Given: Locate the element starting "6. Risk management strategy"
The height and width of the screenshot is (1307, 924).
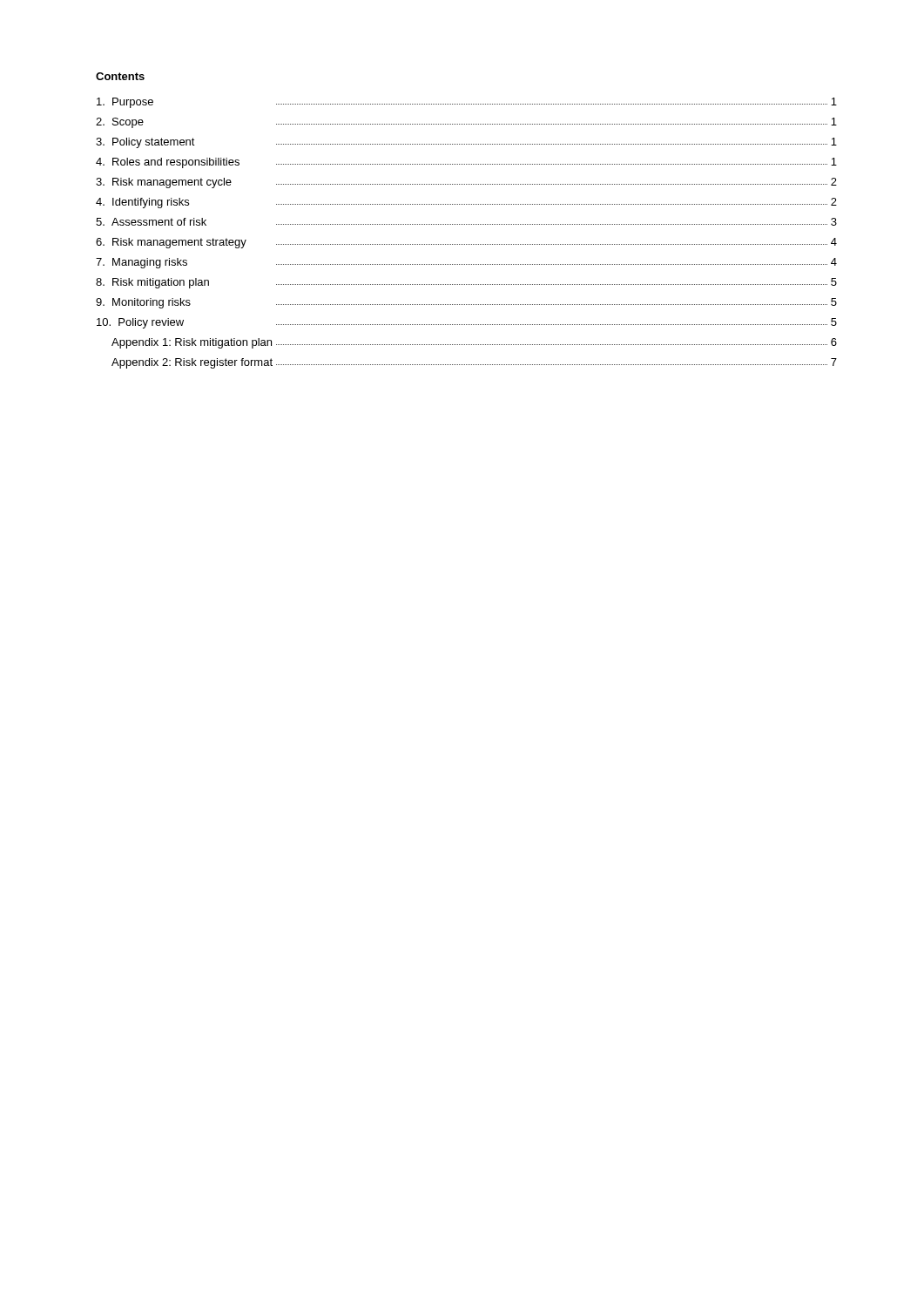Looking at the screenshot, I should (466, 242).
